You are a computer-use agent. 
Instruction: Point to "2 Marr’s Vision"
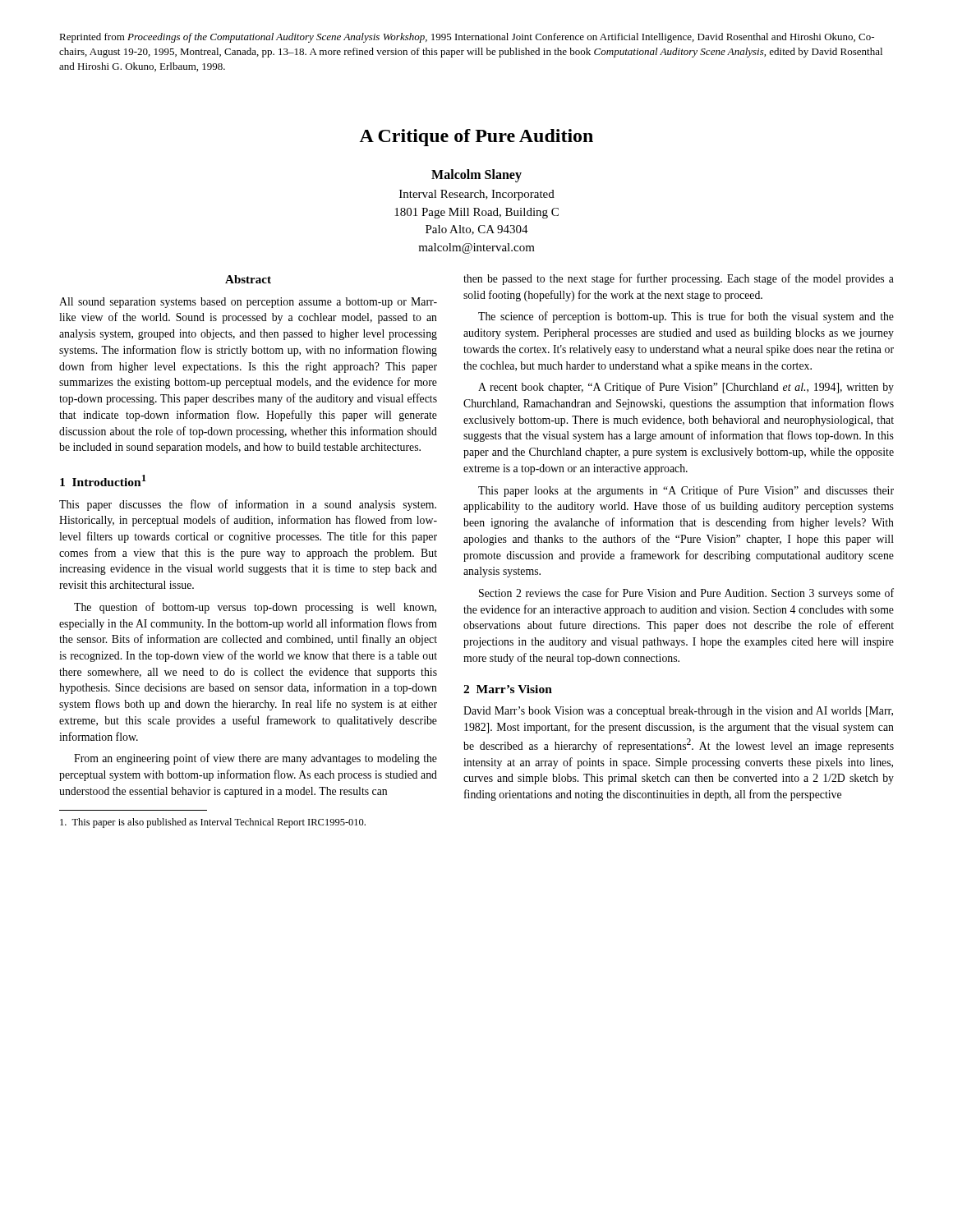pos(508,688)
